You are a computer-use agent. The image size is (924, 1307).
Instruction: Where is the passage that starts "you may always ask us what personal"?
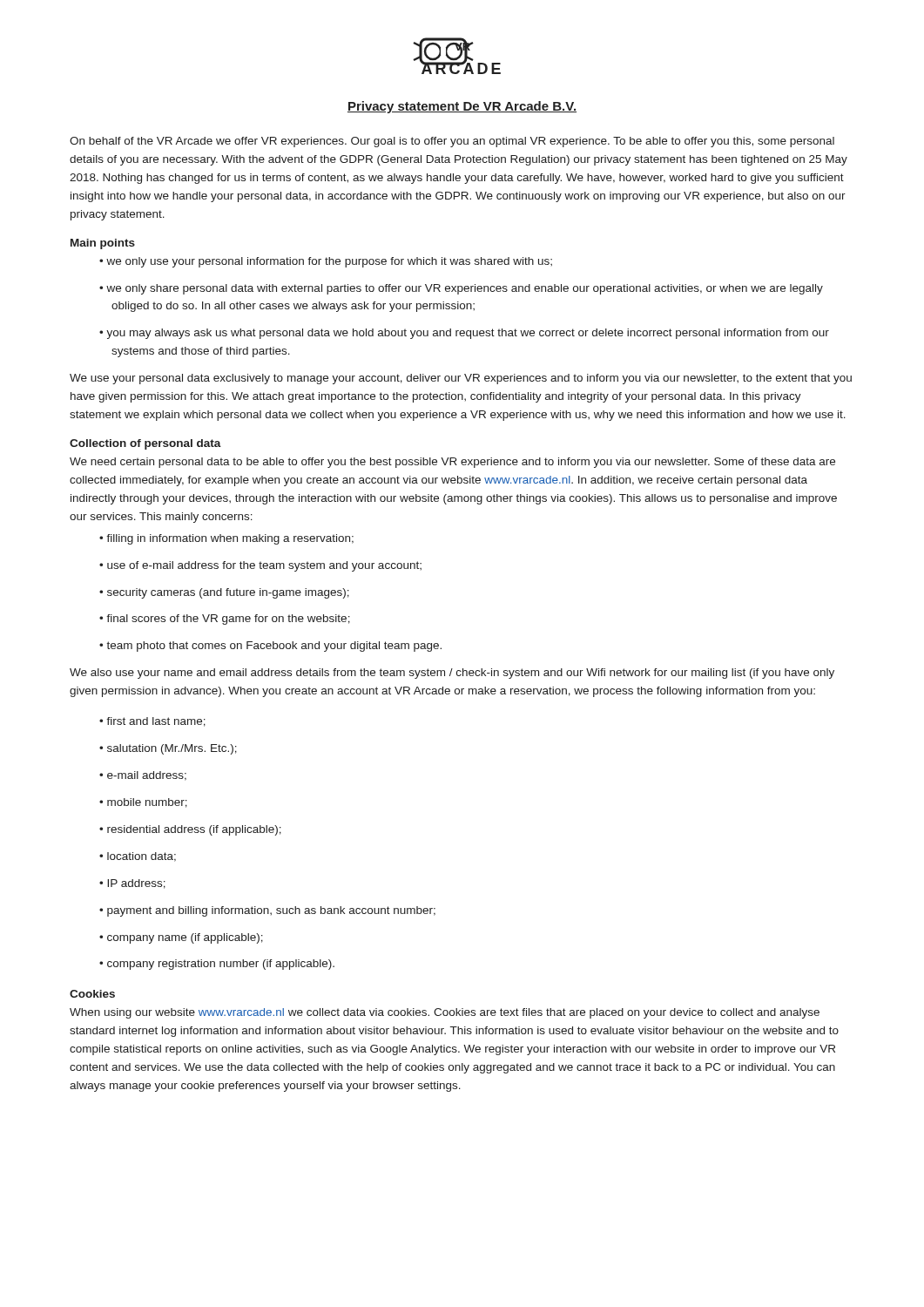pyautogui.click(x=462, y=343)
